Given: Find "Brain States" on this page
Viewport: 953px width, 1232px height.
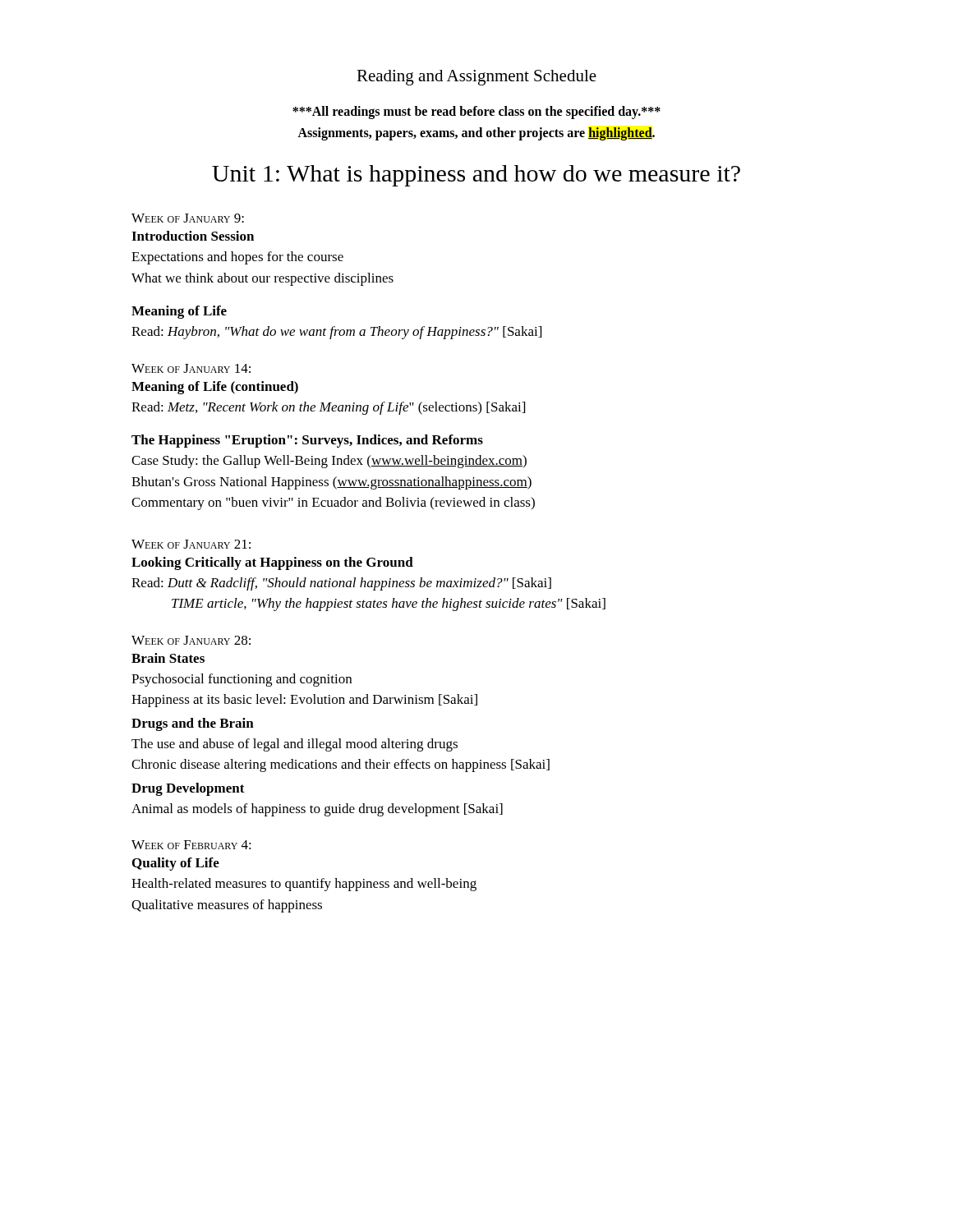Looking at the screenshot, I should [x=168, y=658].
